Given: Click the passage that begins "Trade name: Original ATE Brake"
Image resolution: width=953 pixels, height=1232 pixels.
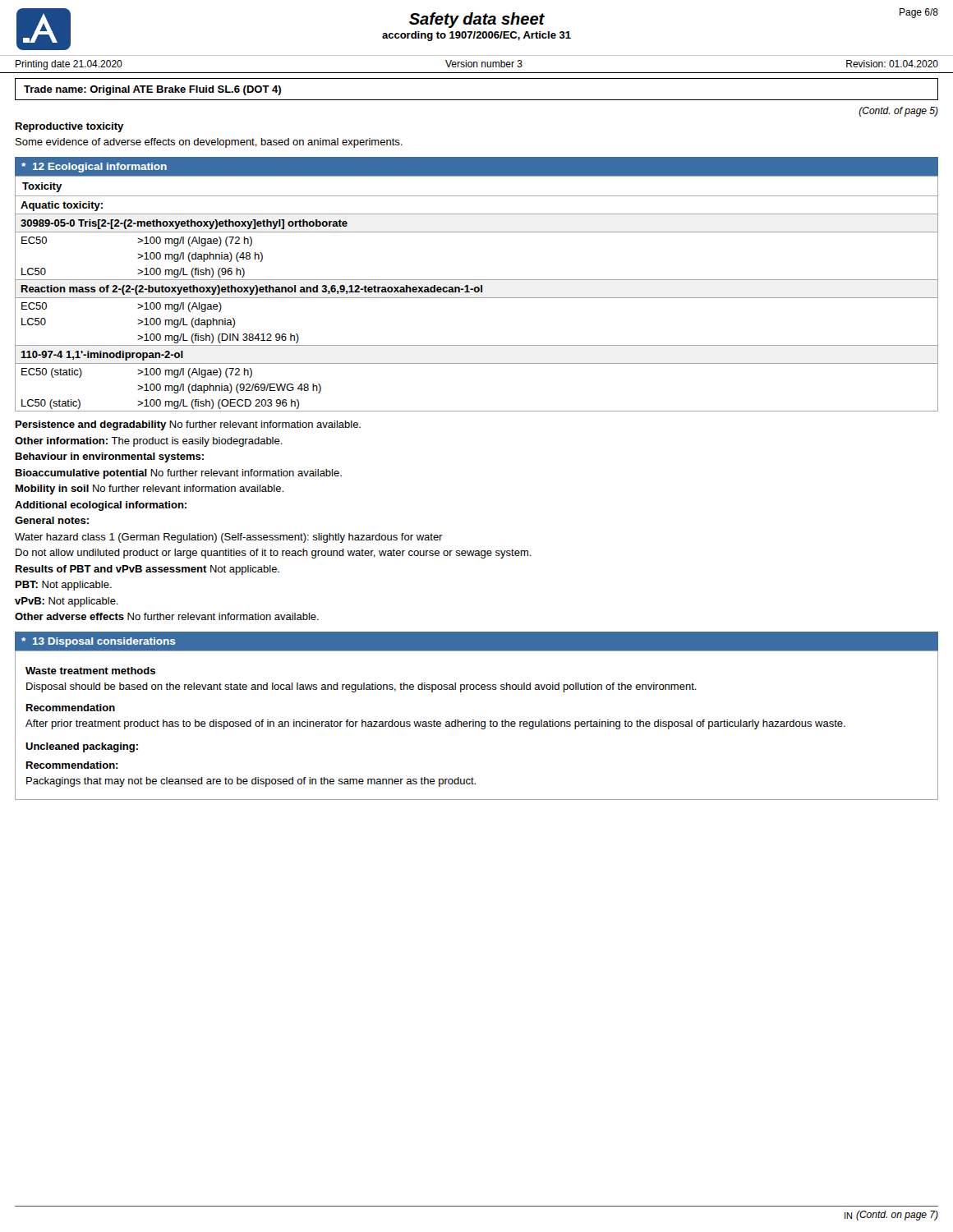Looking at the screenshot, I should pyautogui.click(x=476, y=89).
